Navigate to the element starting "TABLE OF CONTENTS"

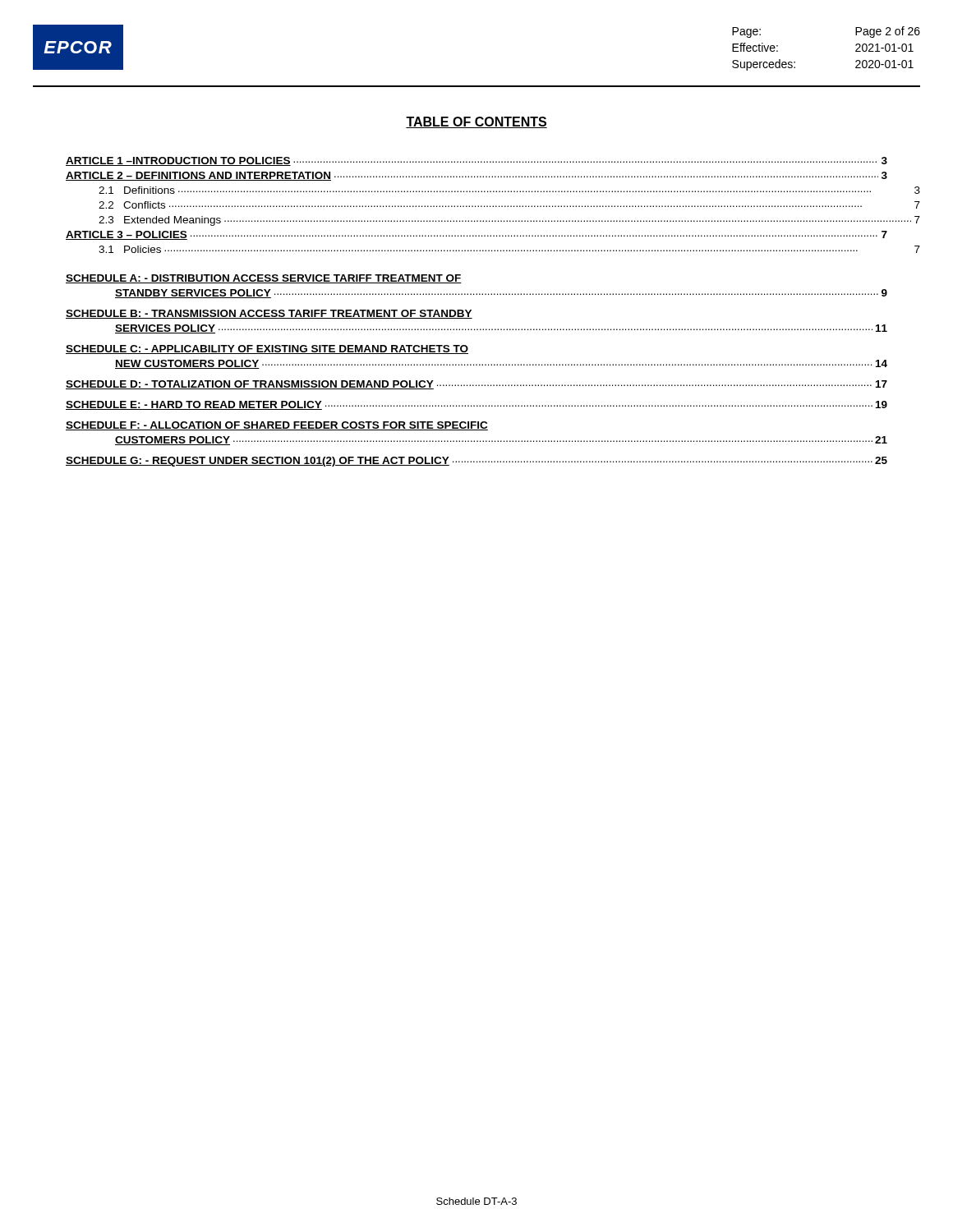[476, 122]
